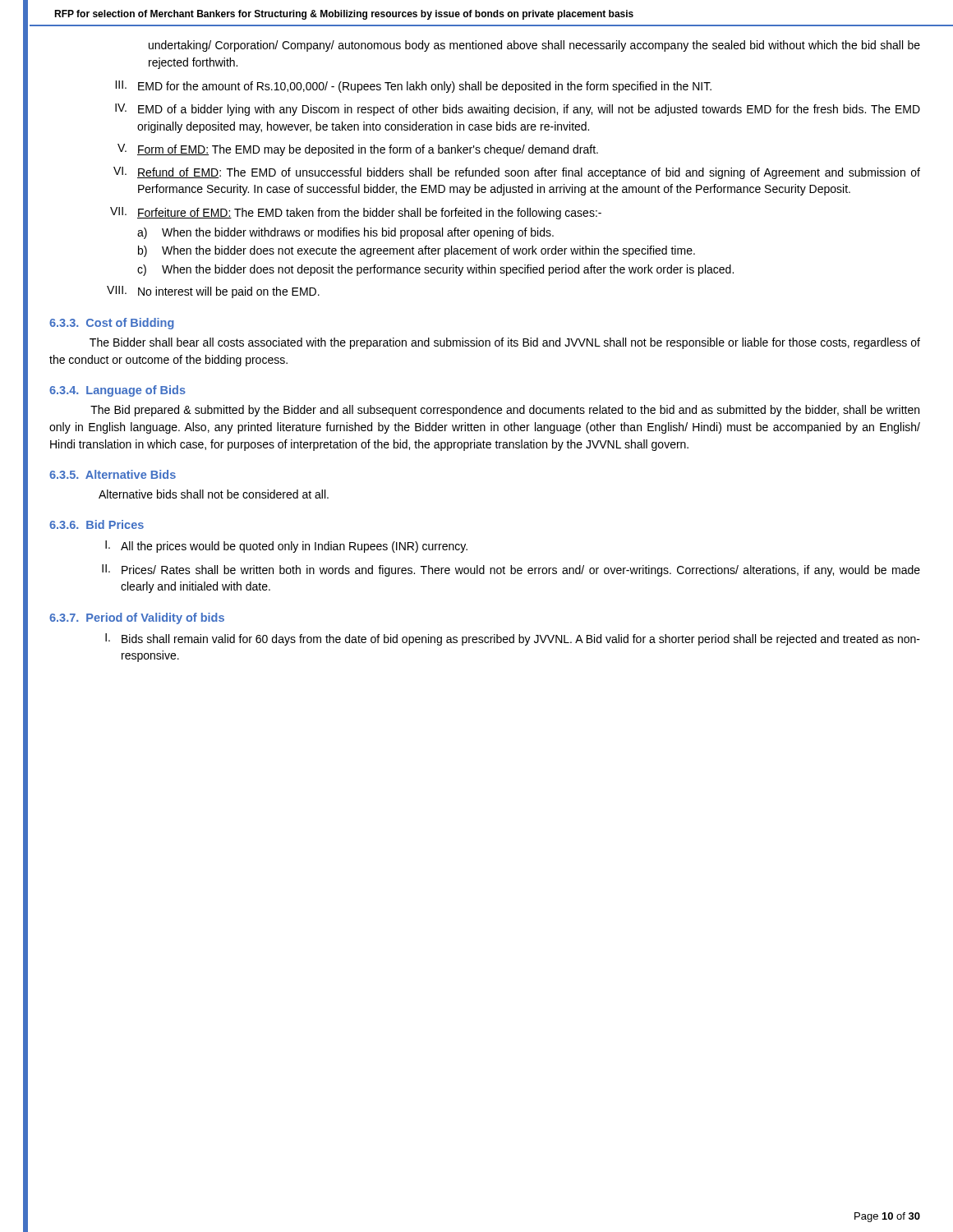
Task: Navigate to the block starting "6.3.6. Bid Prices"
Action: coord(97,525)
